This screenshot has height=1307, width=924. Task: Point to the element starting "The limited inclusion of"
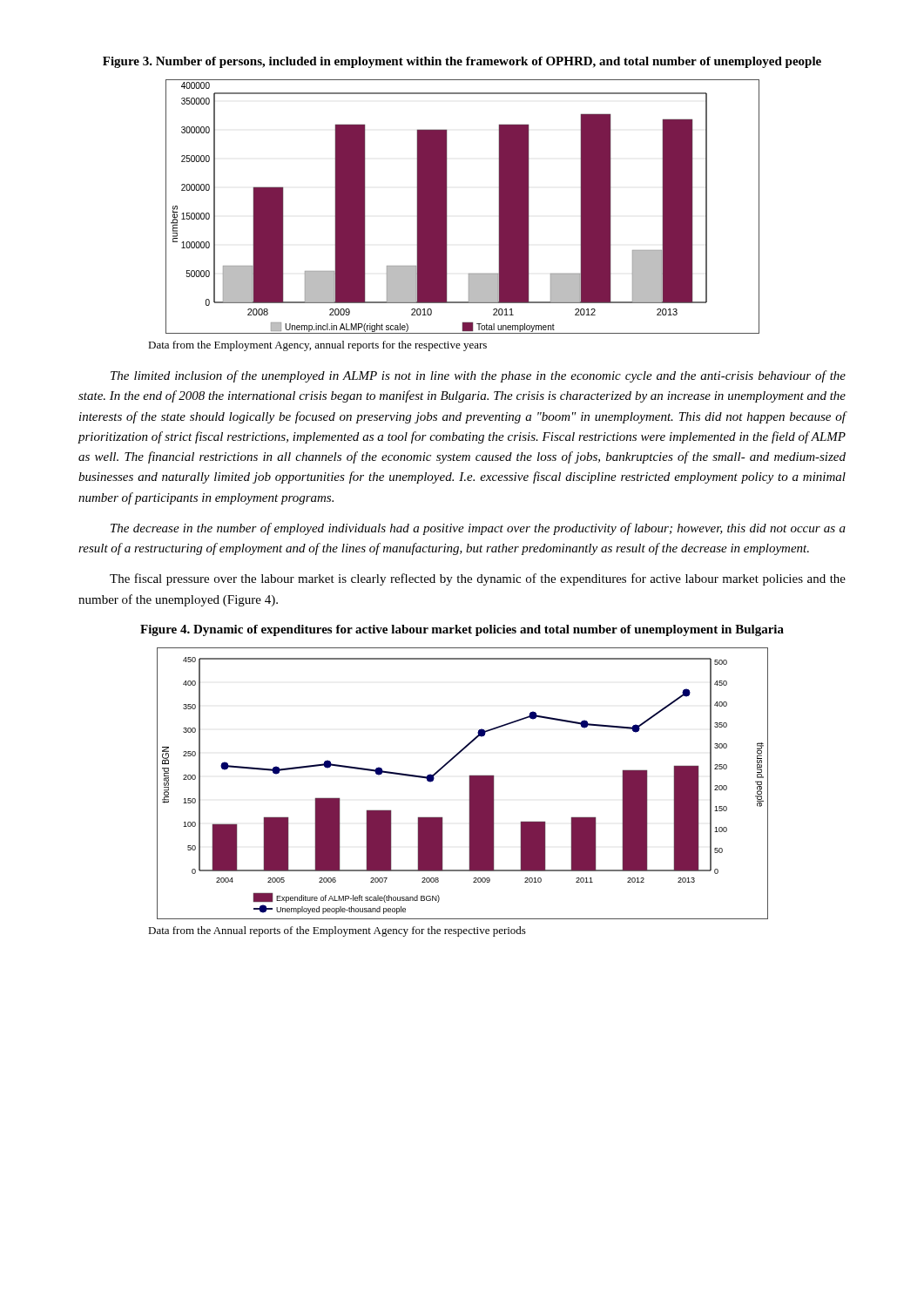pyautogui.click(x=462, y=436)
